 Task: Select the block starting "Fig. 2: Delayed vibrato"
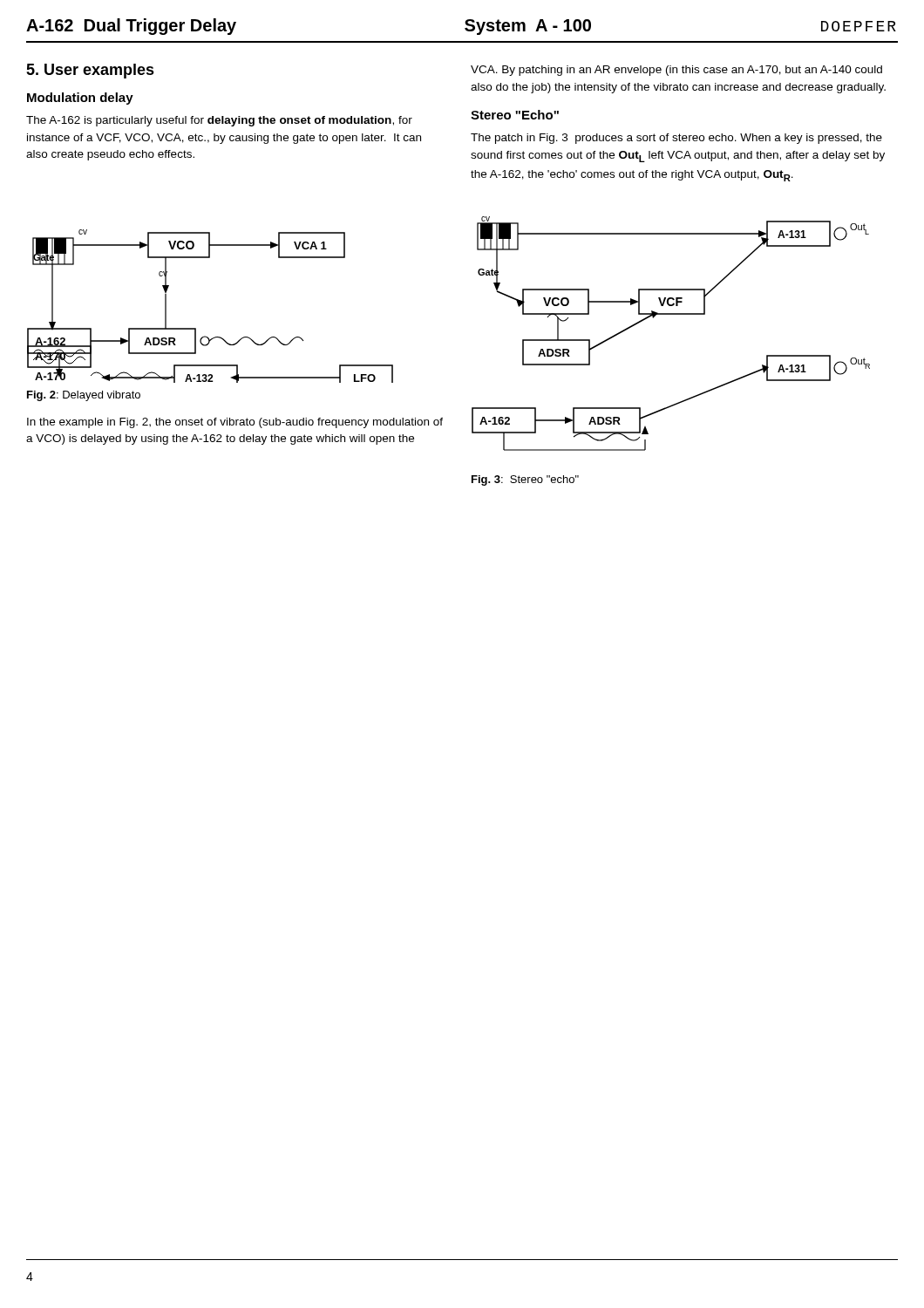pyautogui.click(x=83, y=394)
